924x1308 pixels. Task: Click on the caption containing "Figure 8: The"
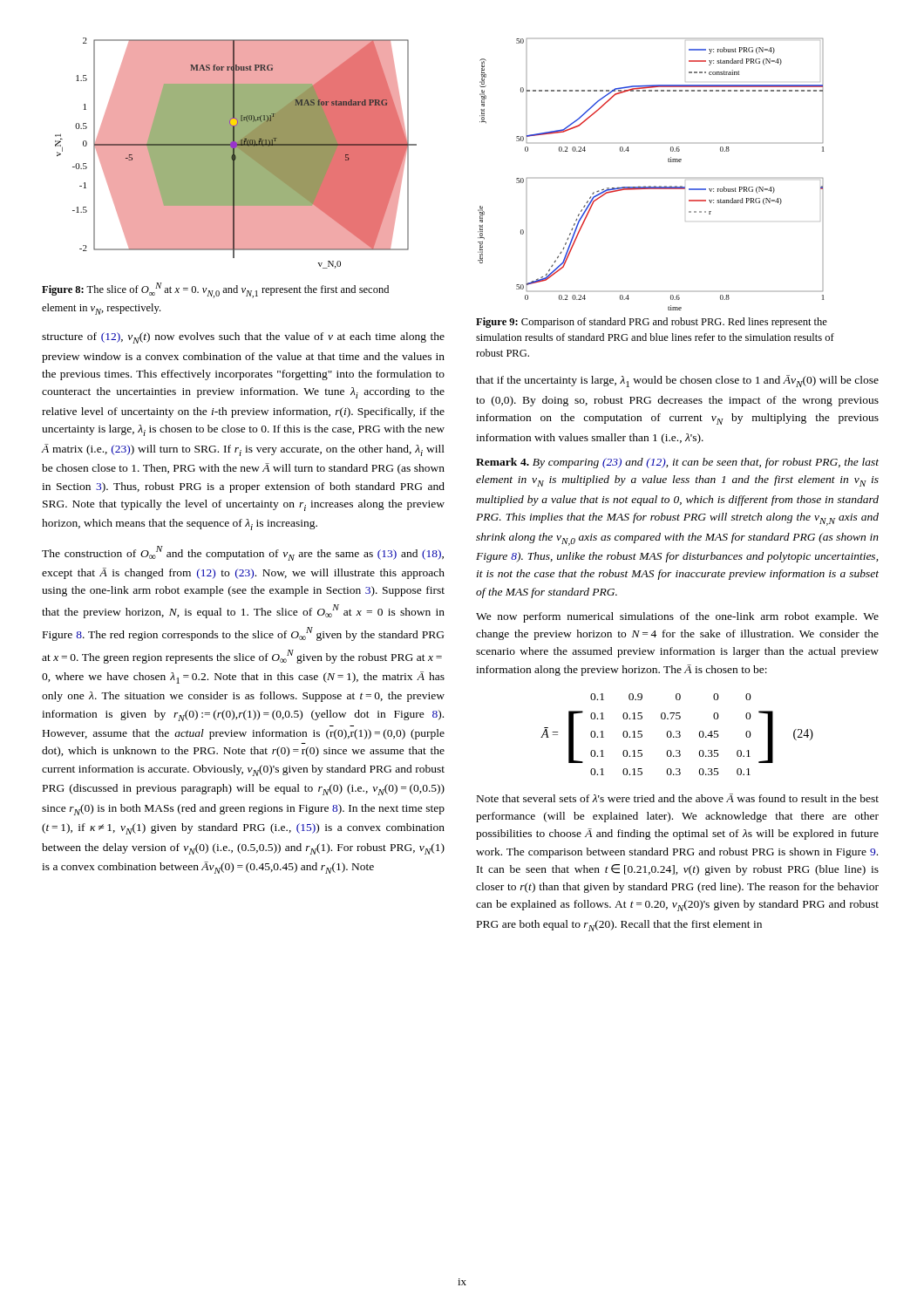tap(215, 298)
